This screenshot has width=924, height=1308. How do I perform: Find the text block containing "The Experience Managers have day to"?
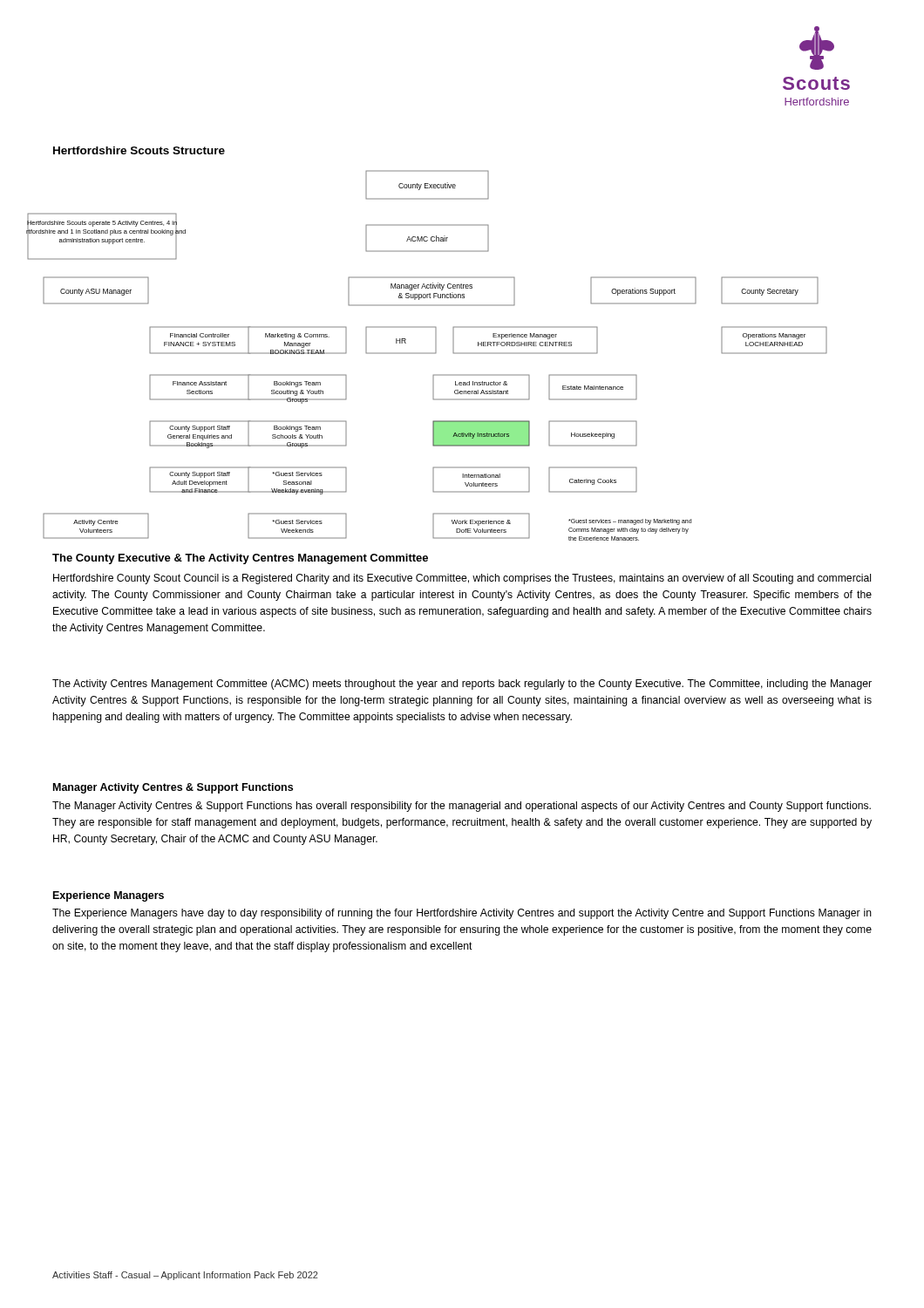[462, 930]
